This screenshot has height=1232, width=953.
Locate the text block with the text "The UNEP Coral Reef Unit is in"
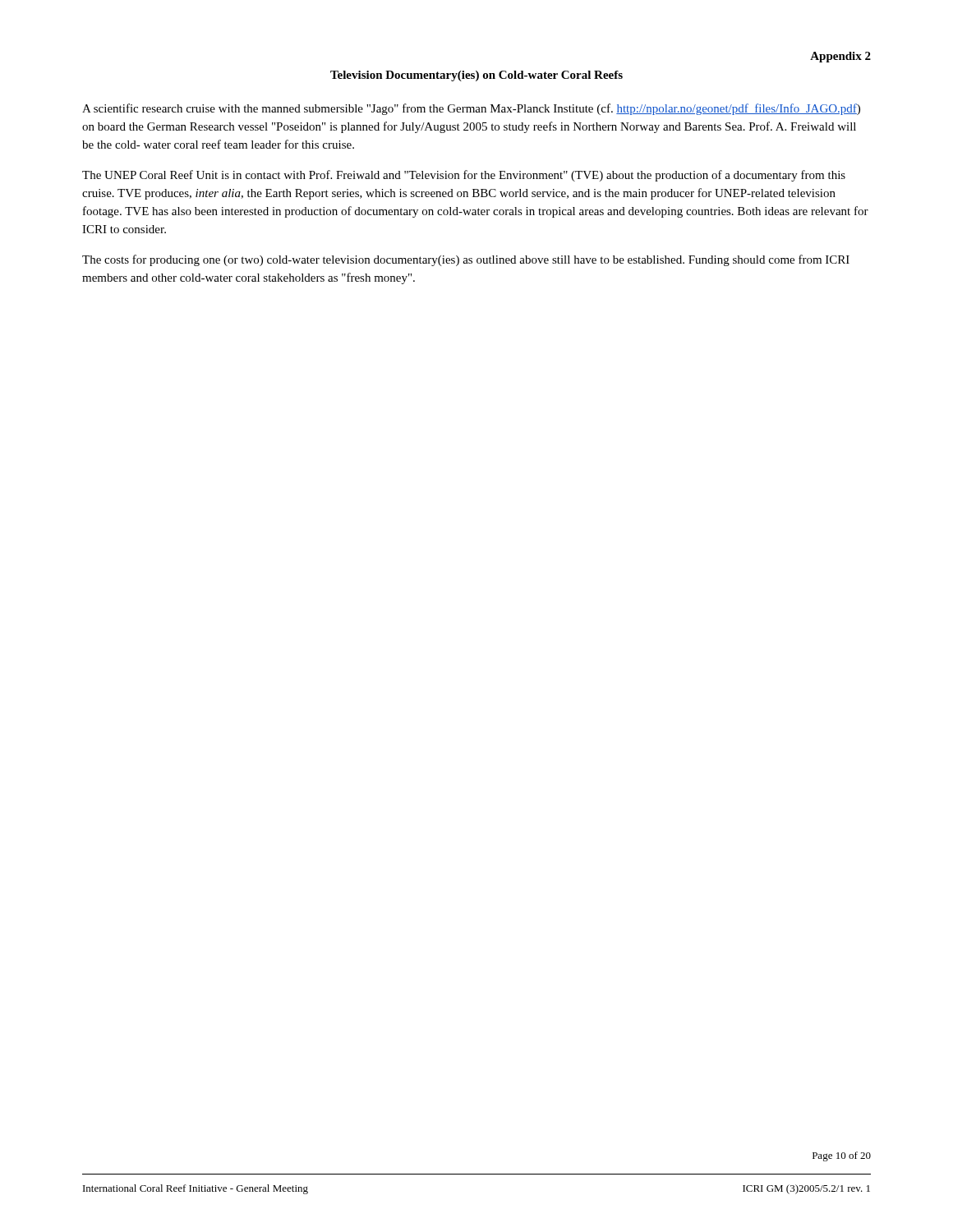click(x=475, y=202)
